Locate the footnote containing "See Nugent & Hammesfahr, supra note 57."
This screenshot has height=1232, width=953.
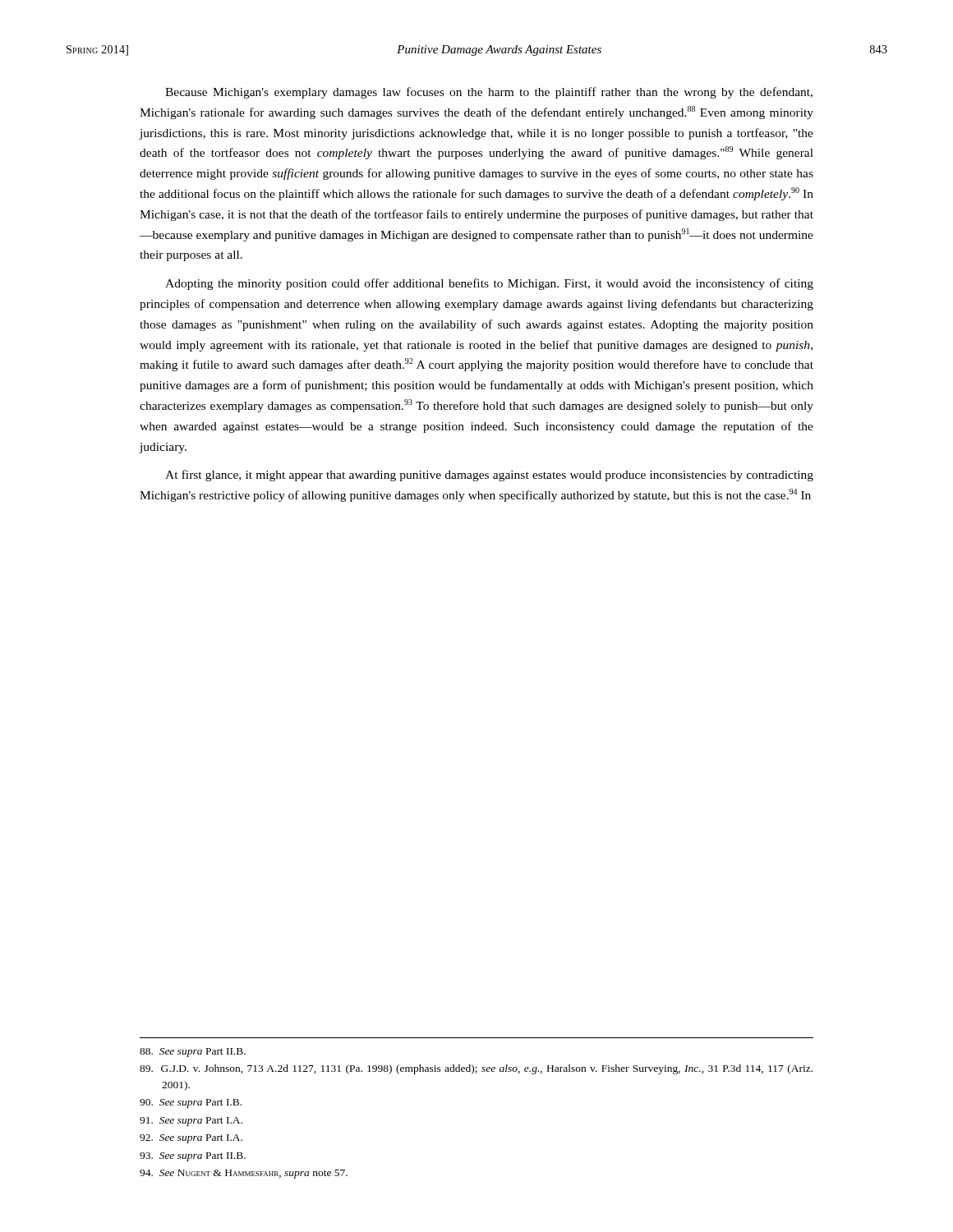click(x=244, y=1173)
